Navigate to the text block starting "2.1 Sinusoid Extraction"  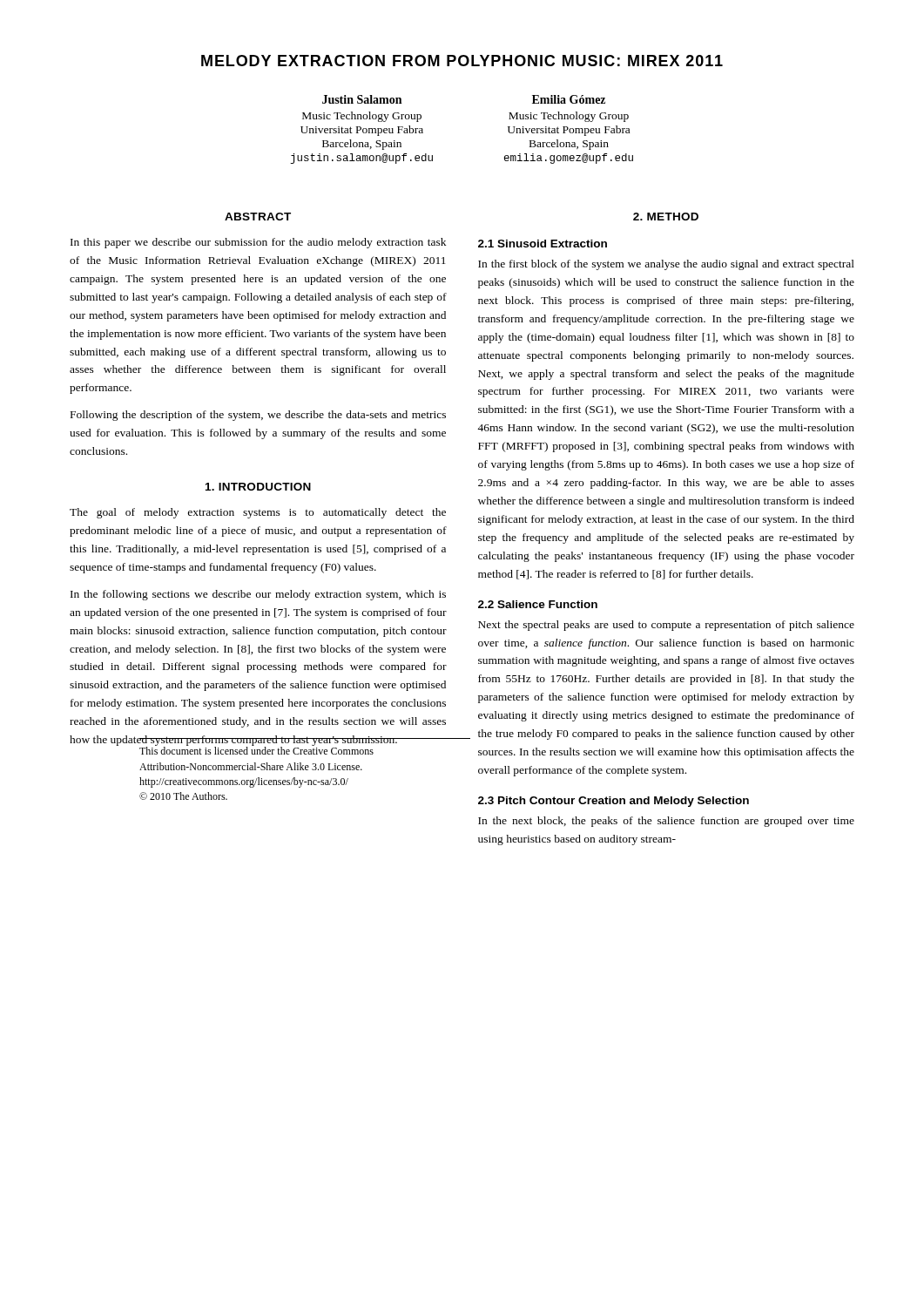(x=543, y=243)
